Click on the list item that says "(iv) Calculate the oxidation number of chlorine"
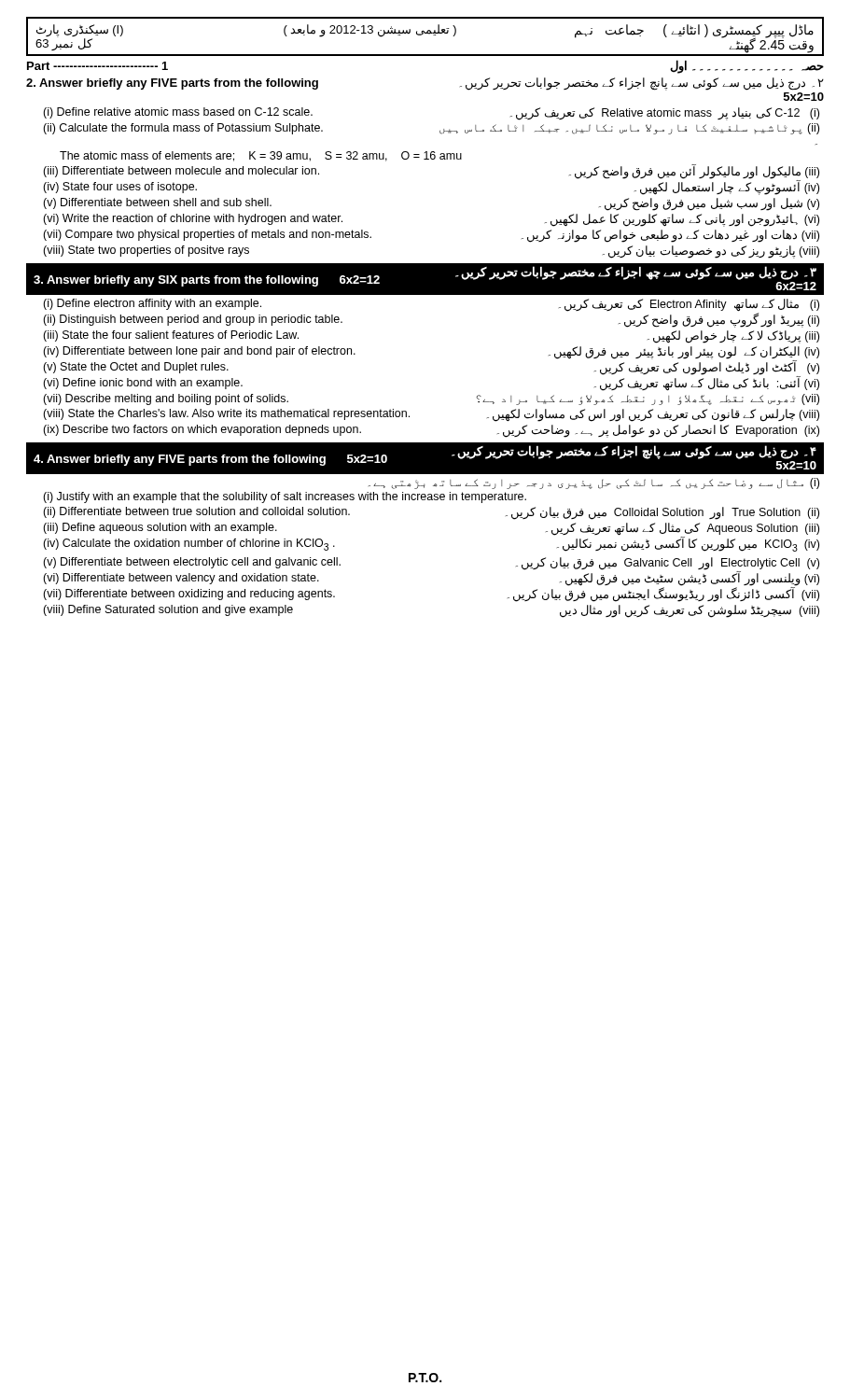 pyautogui.click(x=185, y=544)
